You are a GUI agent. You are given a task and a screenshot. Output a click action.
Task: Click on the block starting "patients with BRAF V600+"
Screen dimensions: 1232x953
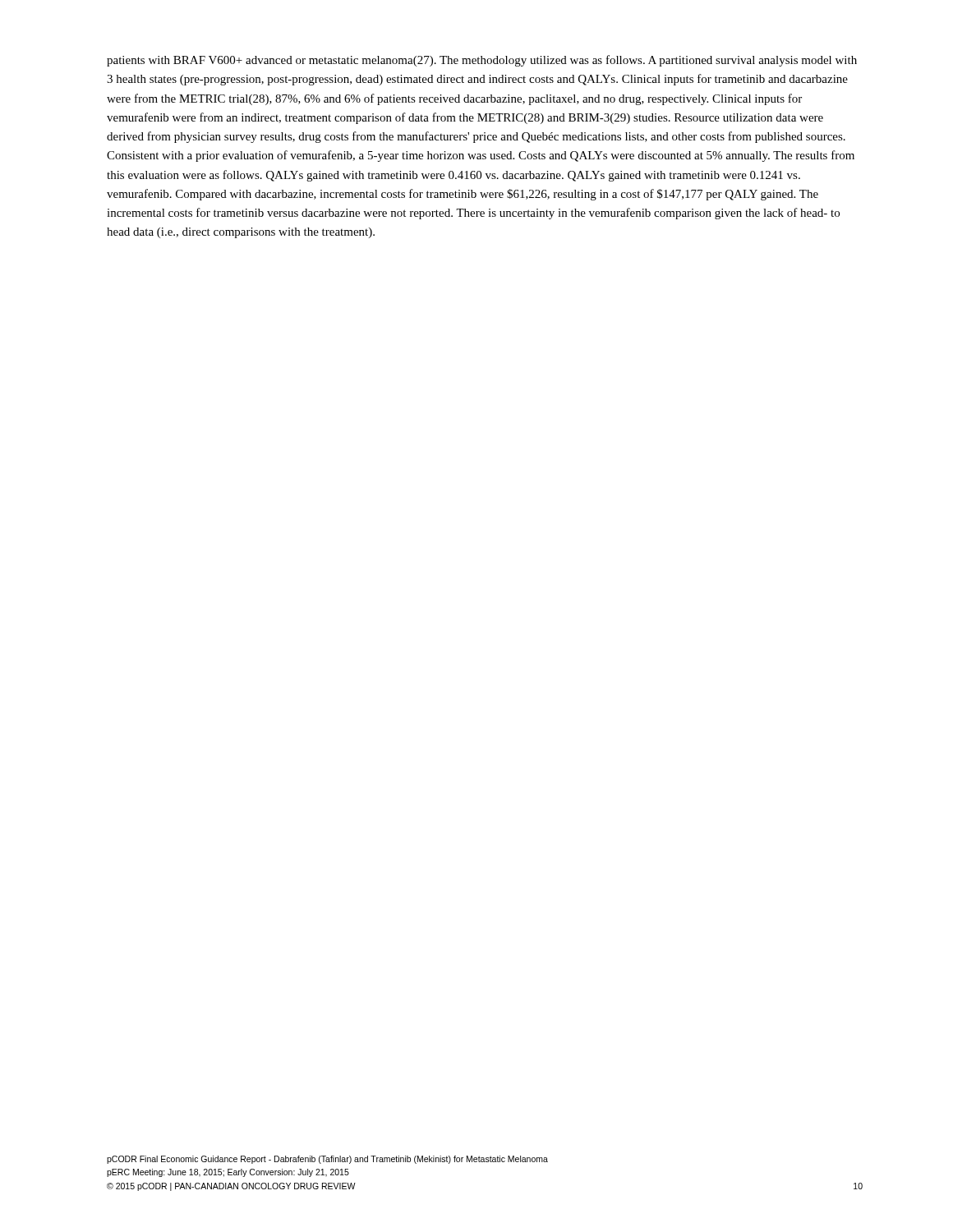click(x=482, y=146)
